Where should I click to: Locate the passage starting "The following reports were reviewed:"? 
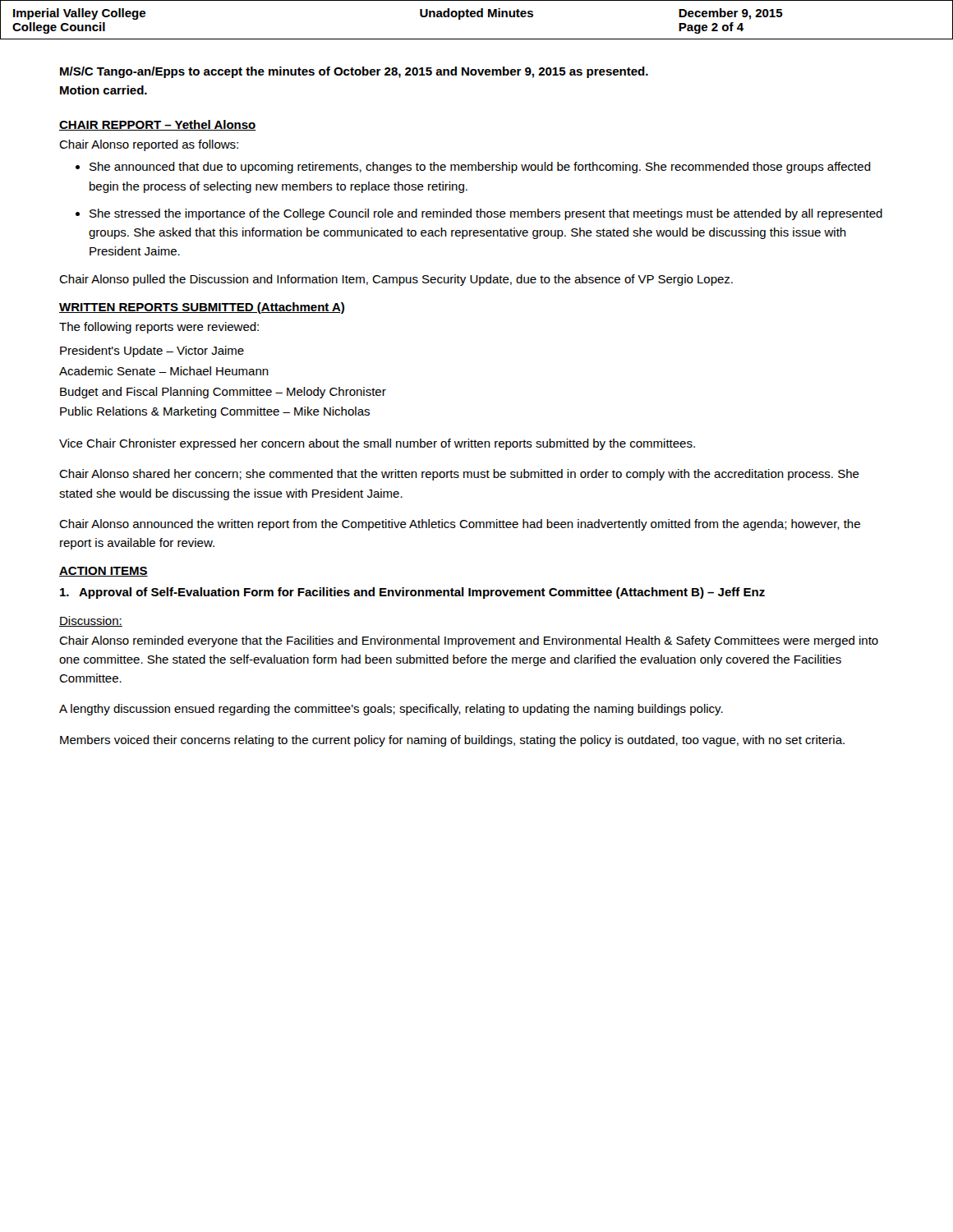(160, 326)
